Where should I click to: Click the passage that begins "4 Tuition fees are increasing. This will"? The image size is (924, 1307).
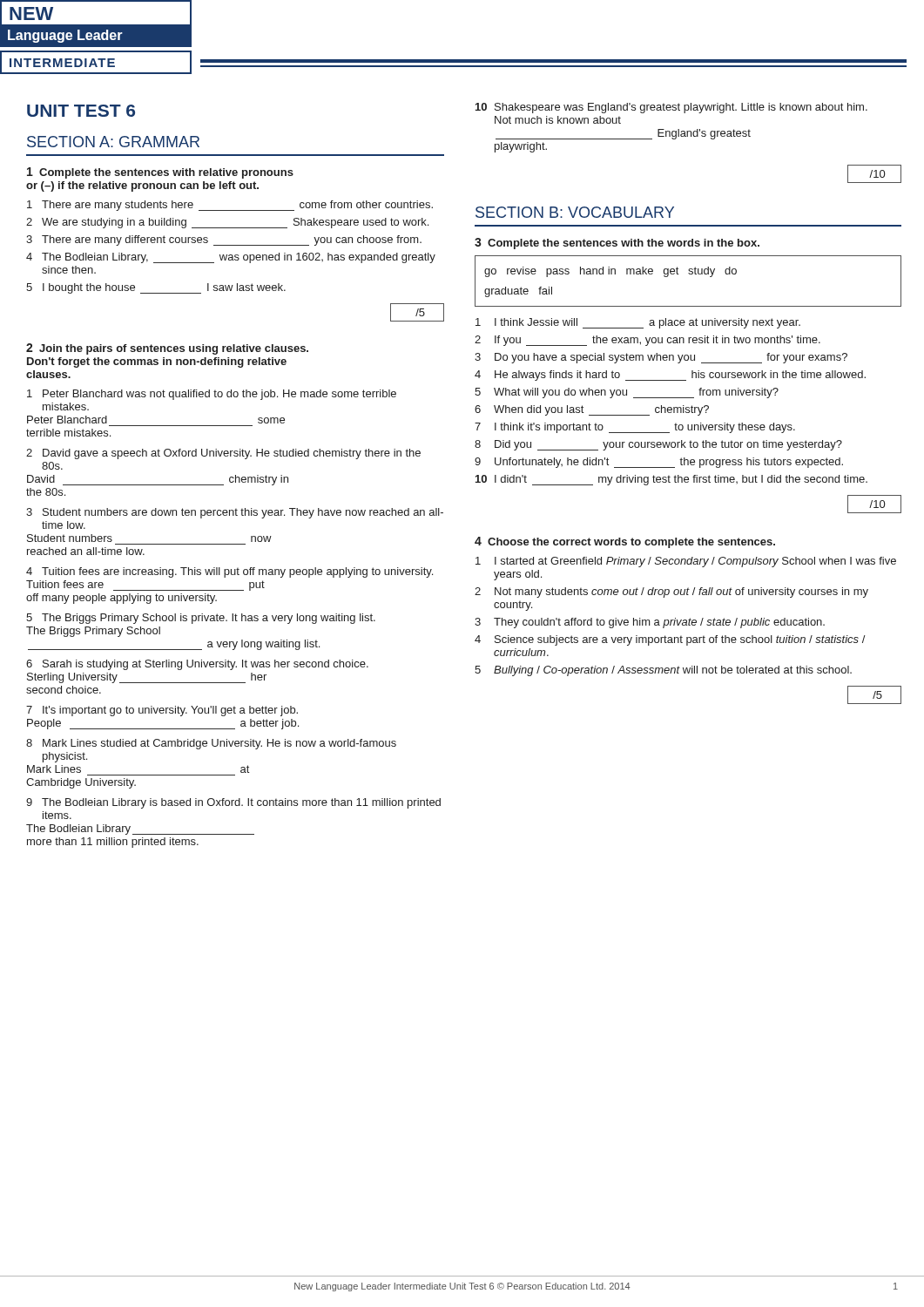[235, 584]
